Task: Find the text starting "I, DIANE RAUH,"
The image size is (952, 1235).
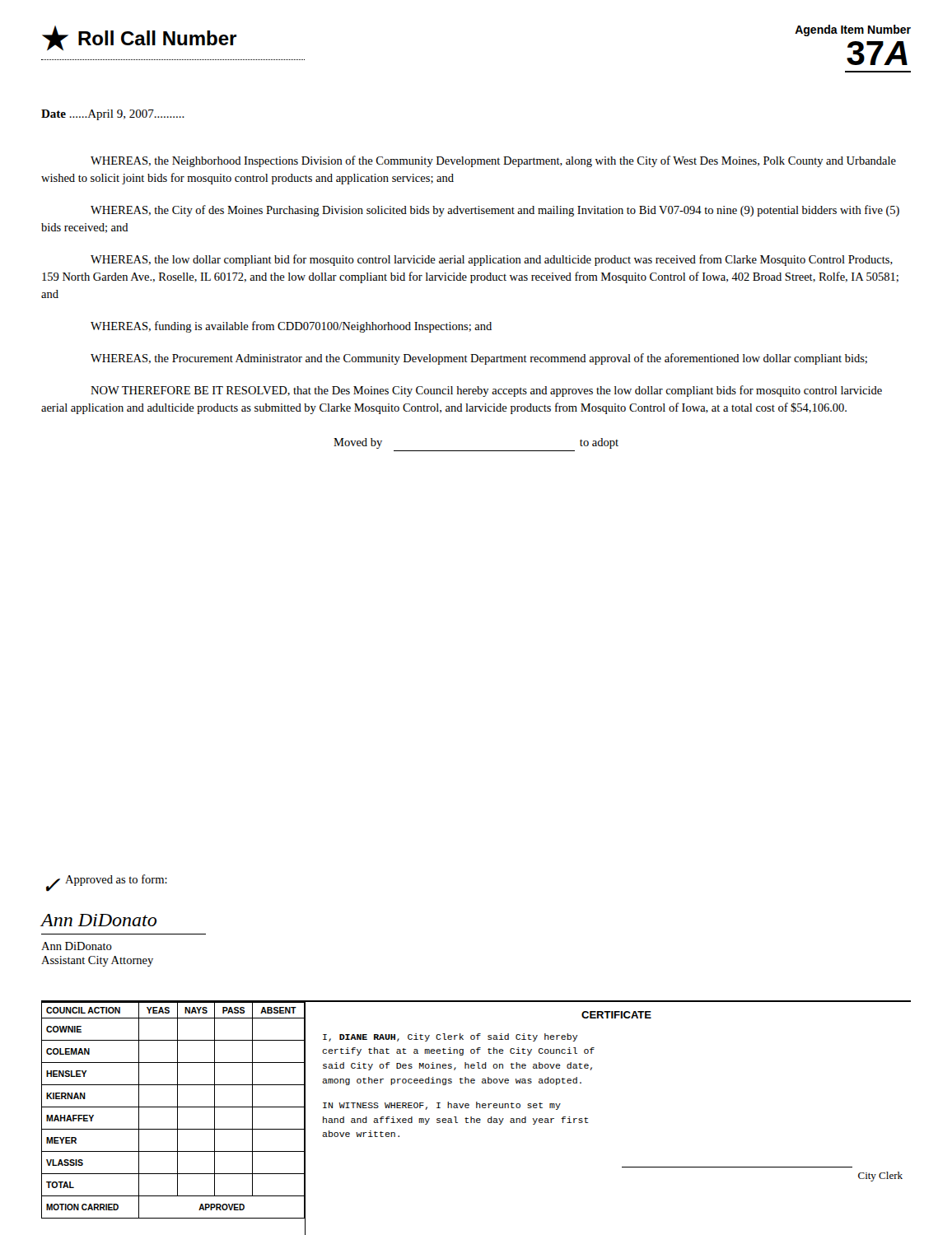Action: (458, 1059)
